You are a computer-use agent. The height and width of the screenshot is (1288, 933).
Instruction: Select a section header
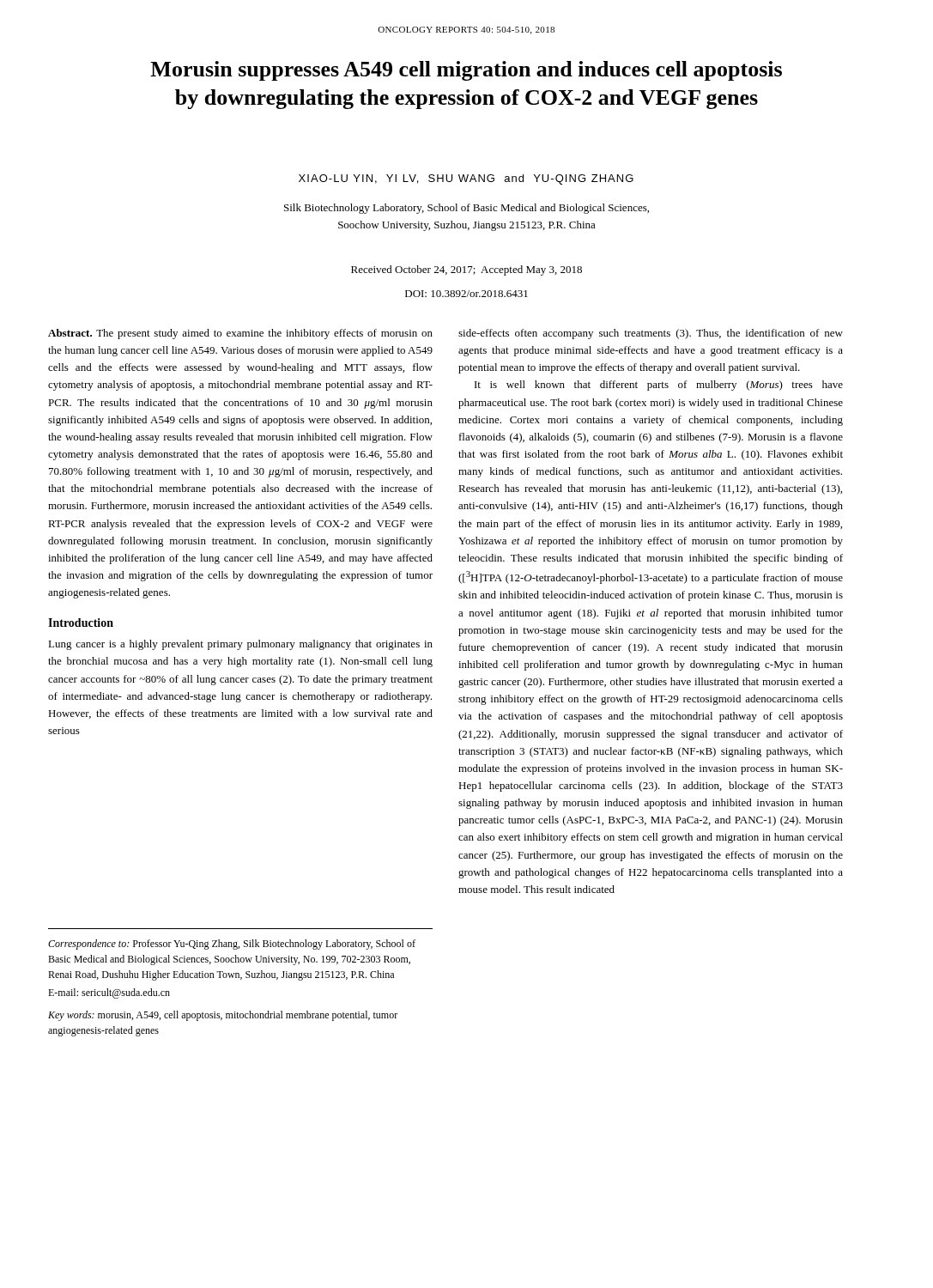point(81,623)
